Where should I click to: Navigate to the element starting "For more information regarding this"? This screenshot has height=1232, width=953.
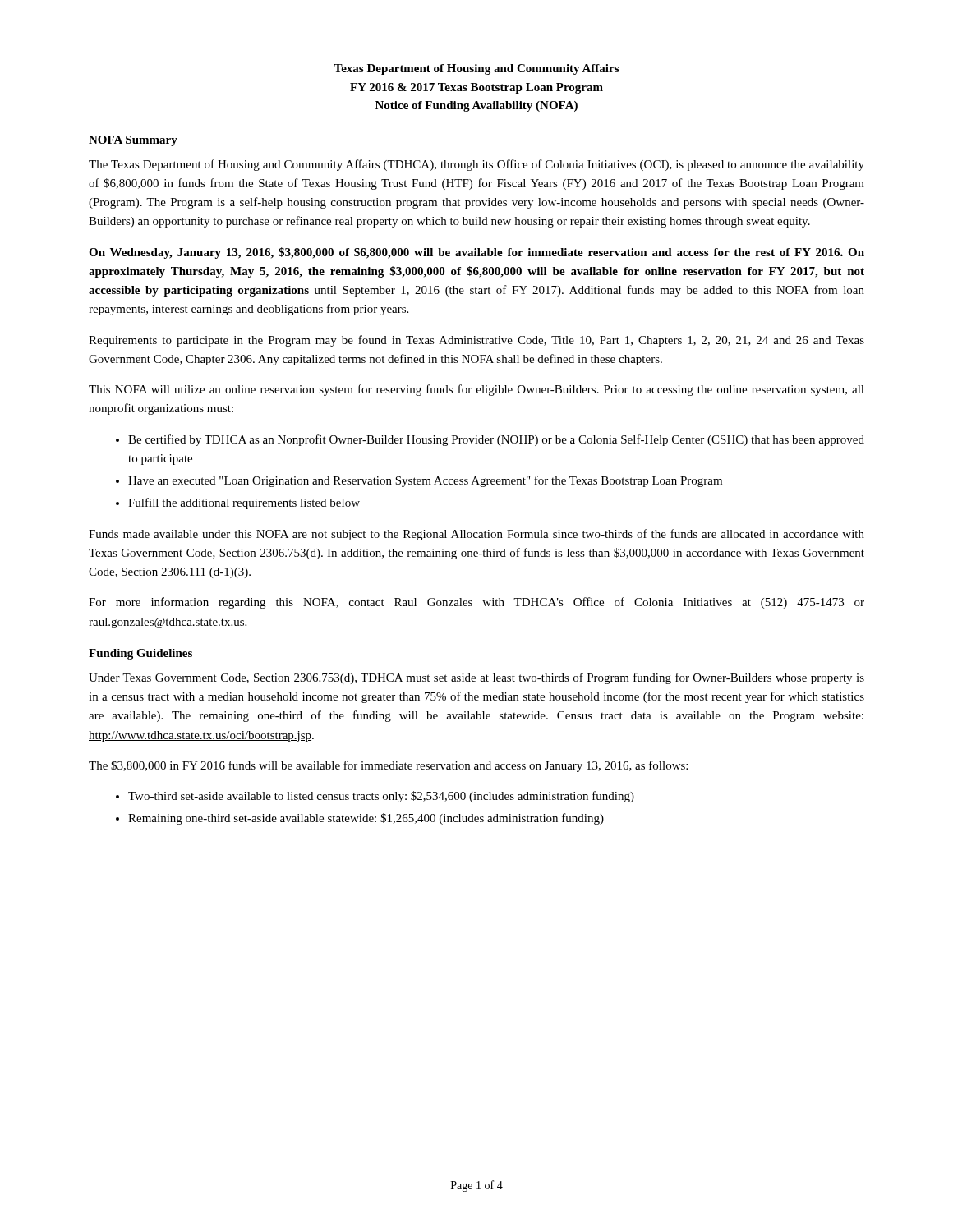point(476,612)
